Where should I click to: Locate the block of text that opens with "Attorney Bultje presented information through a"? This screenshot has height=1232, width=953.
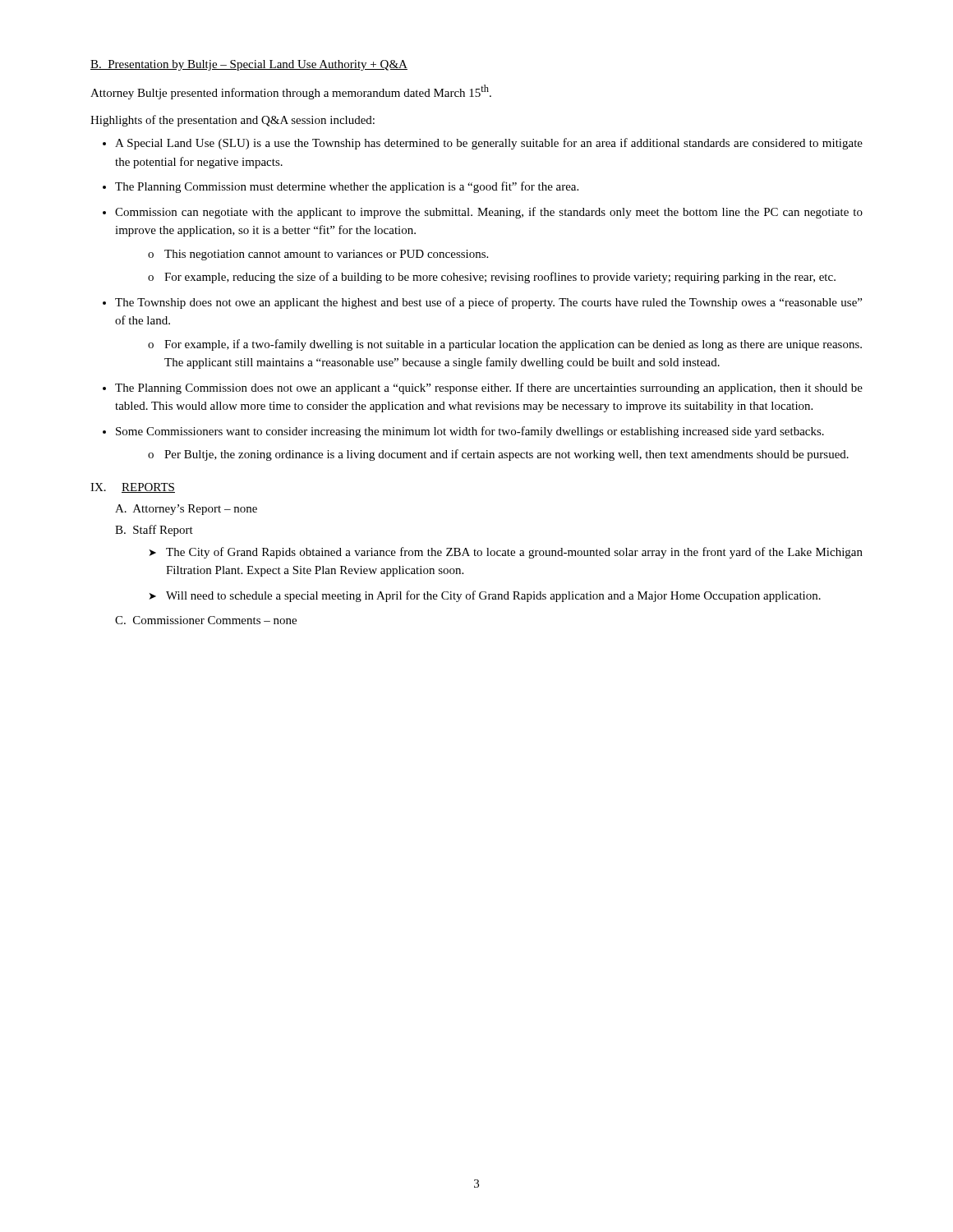[x=291, y=91]
